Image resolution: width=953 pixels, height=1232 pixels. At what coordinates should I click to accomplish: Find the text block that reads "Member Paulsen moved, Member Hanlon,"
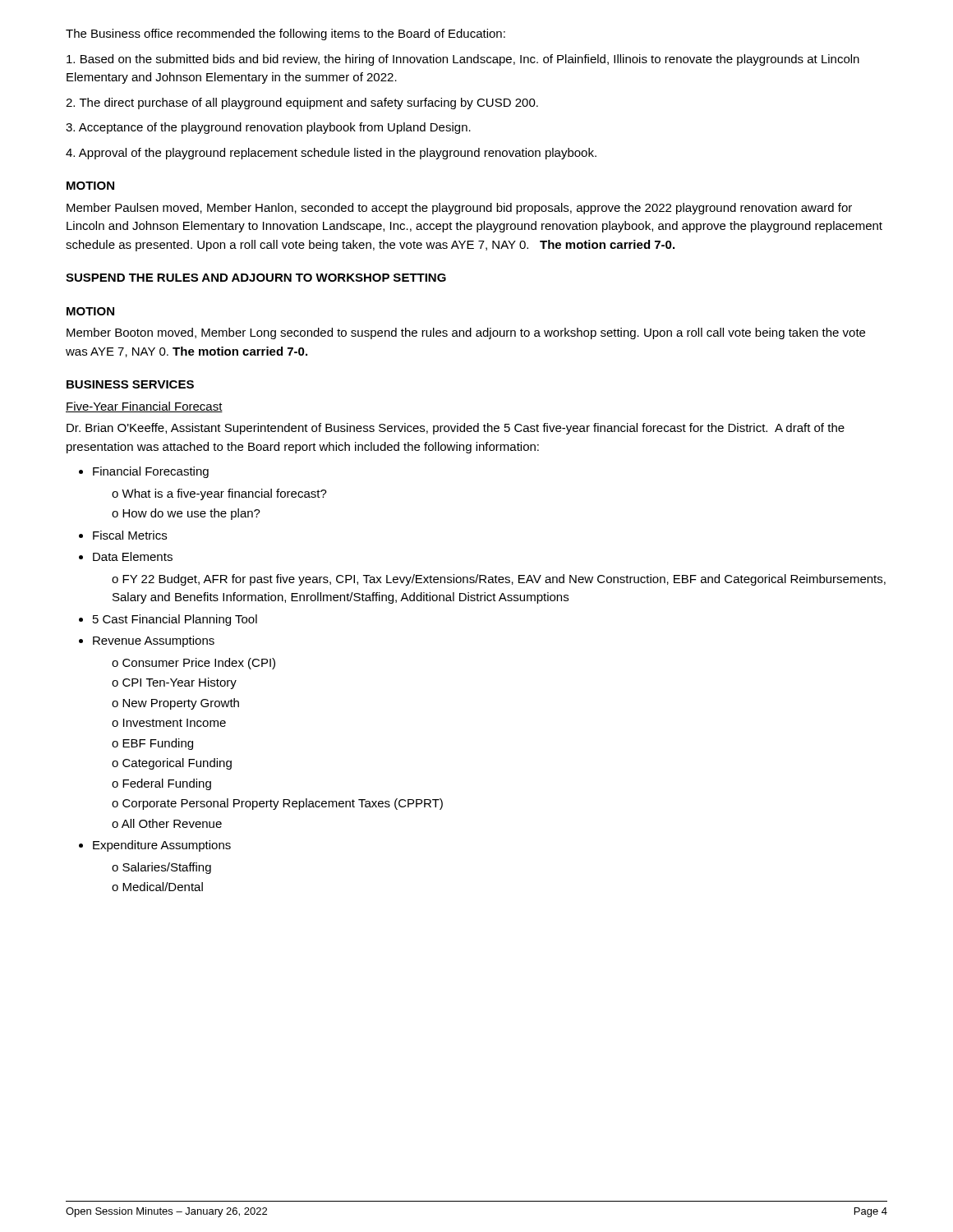click(x=476, y=226)
